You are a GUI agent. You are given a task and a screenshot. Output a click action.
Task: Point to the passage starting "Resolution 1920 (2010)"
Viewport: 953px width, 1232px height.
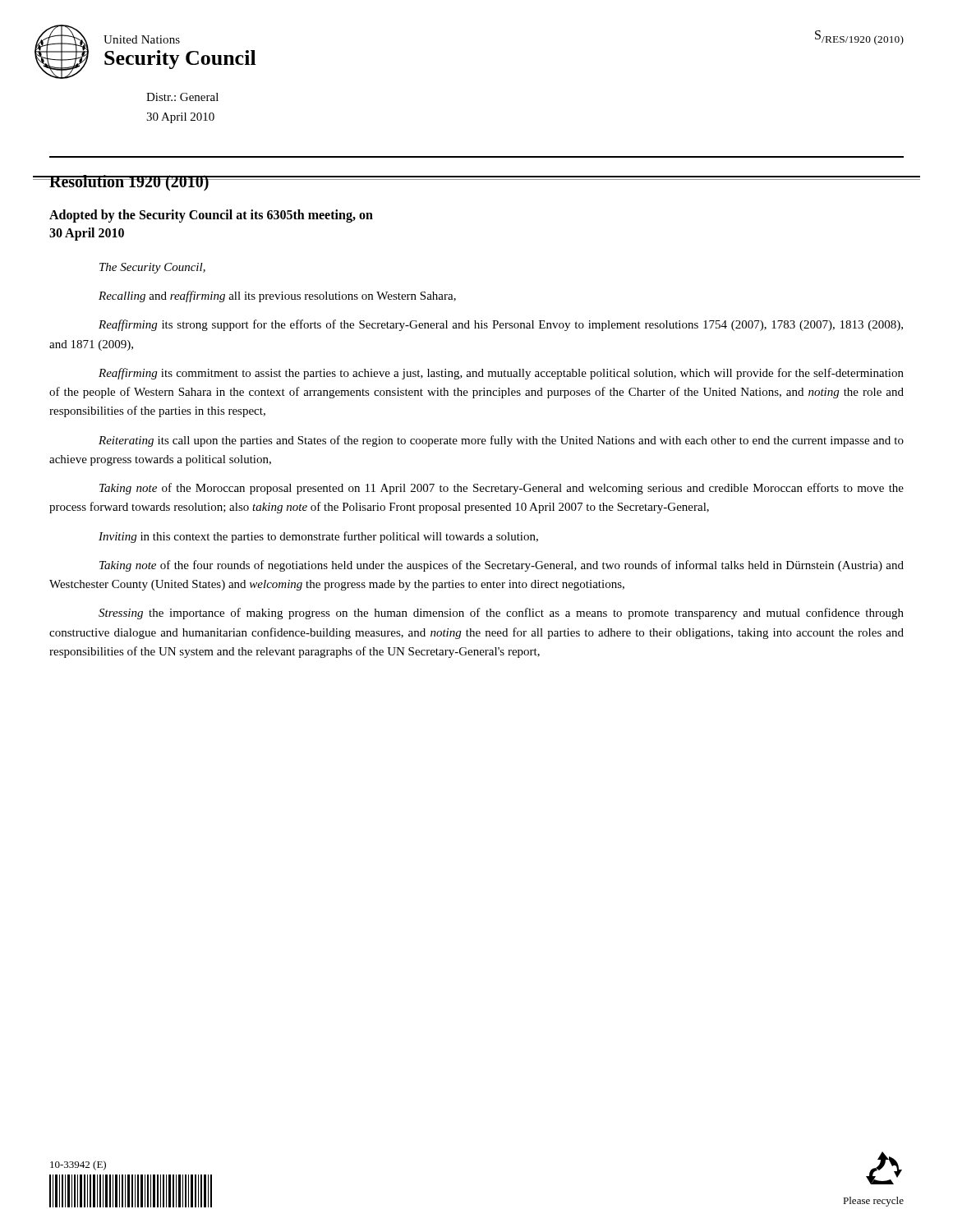point(129,182)
